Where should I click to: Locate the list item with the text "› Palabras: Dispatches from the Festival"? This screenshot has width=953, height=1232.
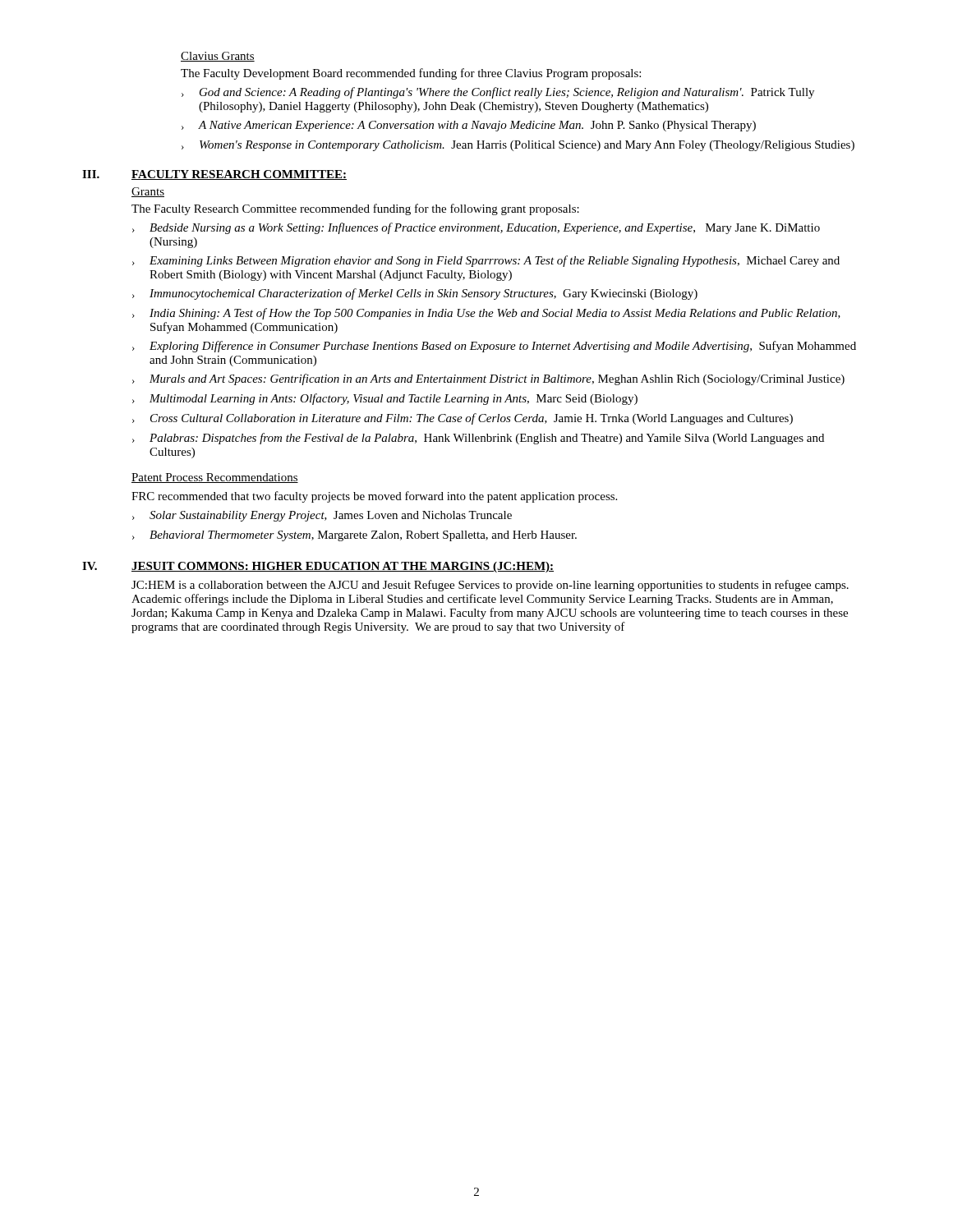point(501,445)
